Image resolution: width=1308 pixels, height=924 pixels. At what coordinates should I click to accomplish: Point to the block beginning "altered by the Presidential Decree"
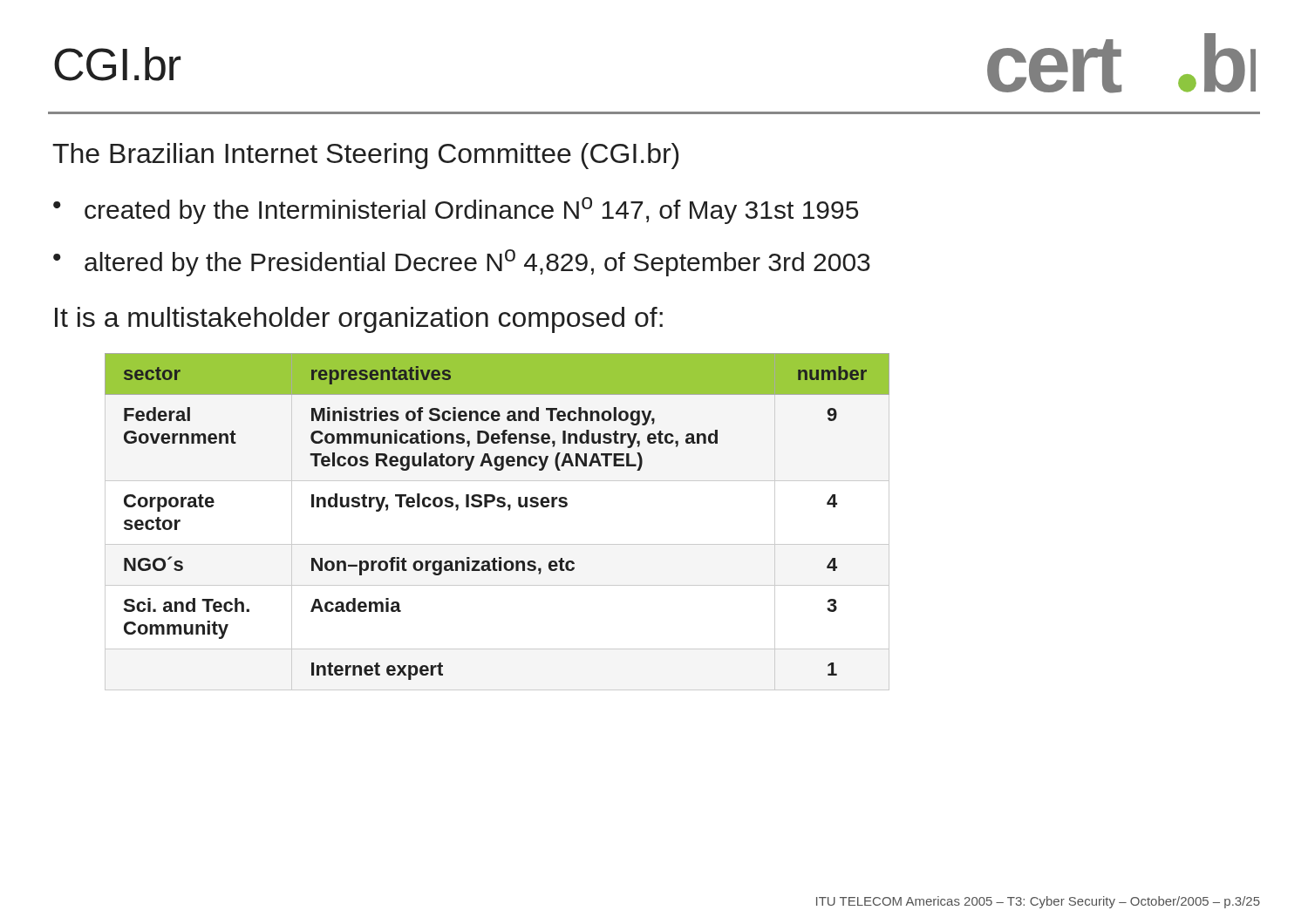point(477,258)
